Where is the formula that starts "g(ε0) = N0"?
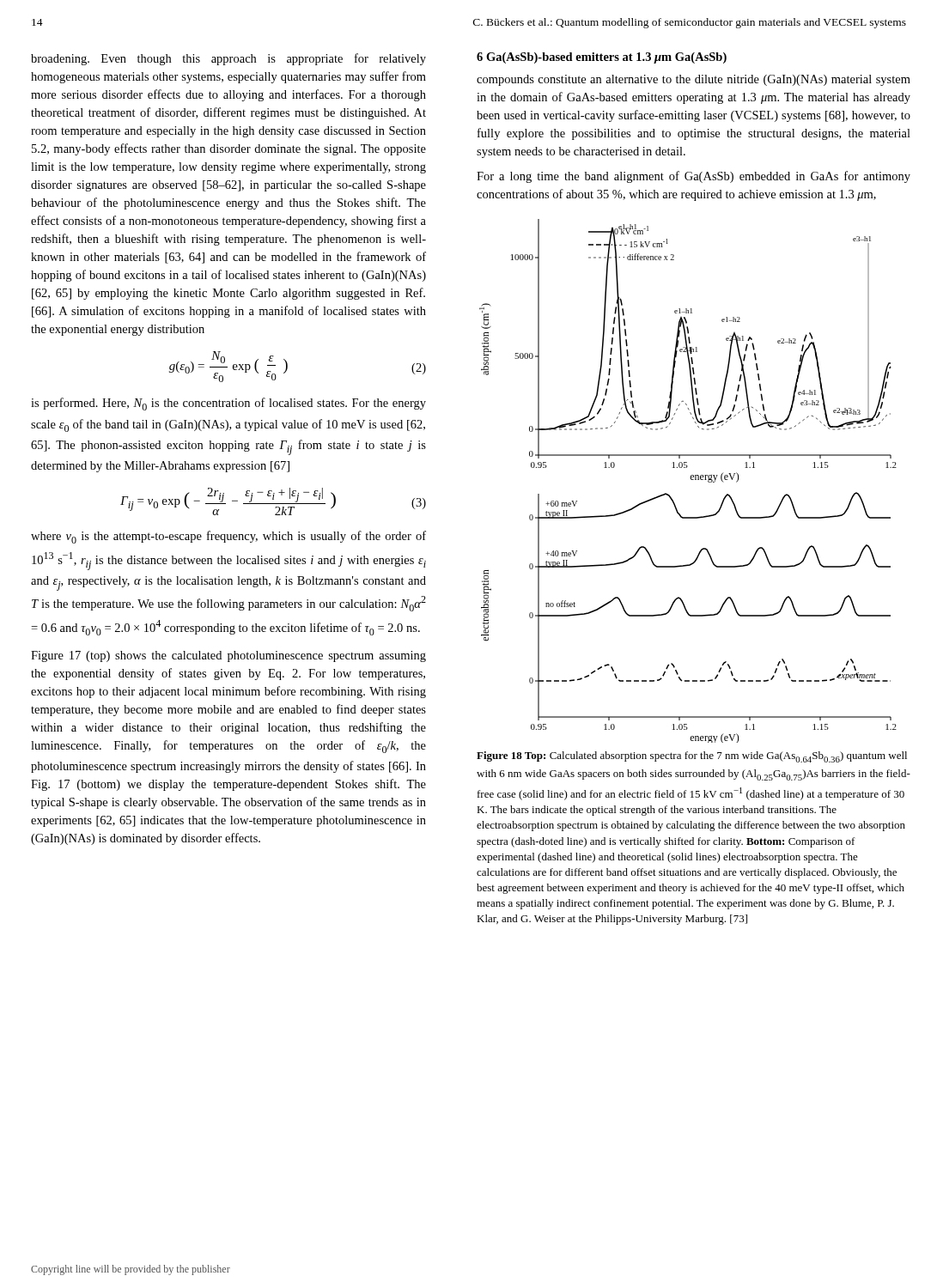The height and width of the screenshot is (1288, 937). tap(228, 367)
